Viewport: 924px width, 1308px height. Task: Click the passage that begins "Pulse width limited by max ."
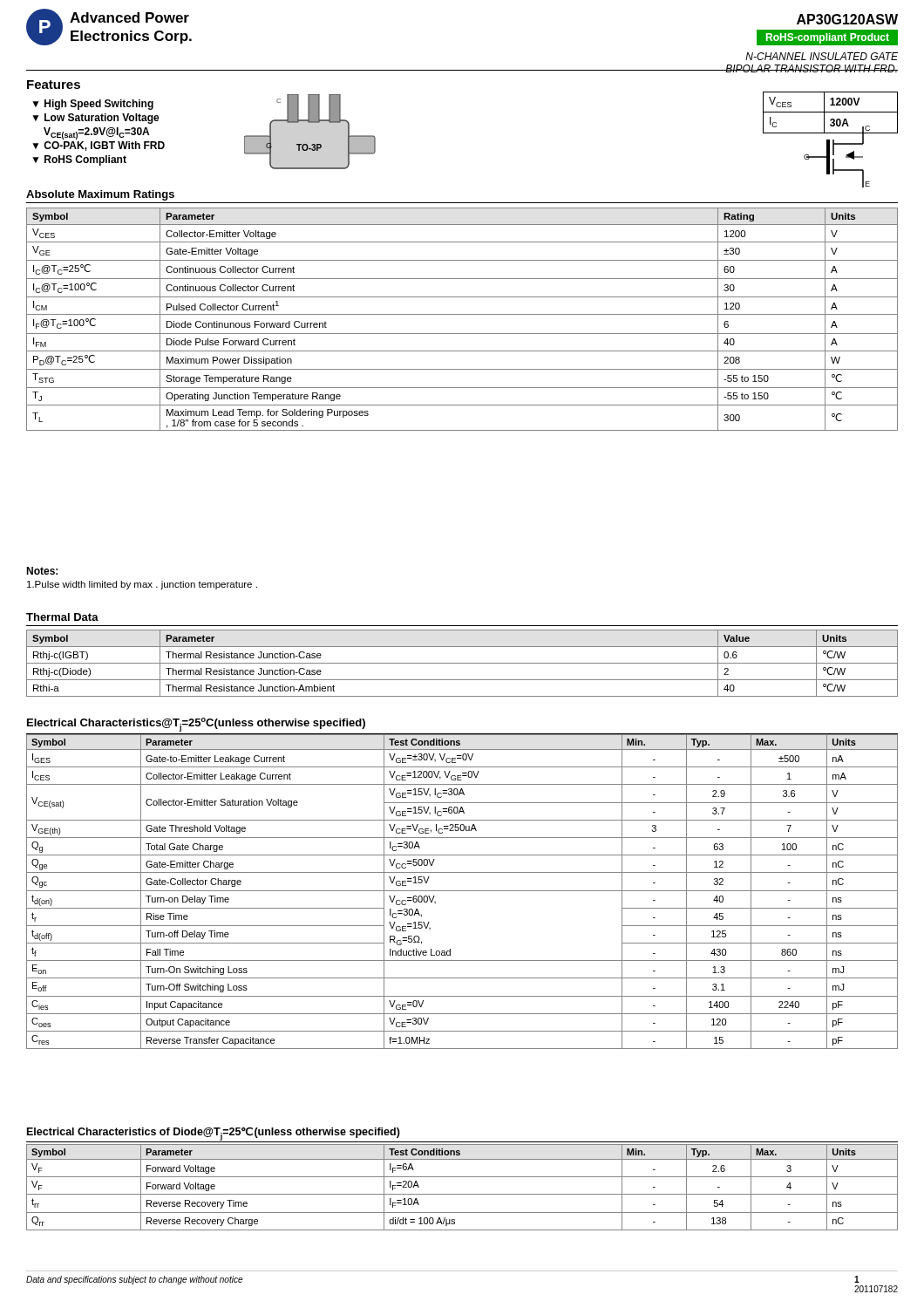point(142,584)
